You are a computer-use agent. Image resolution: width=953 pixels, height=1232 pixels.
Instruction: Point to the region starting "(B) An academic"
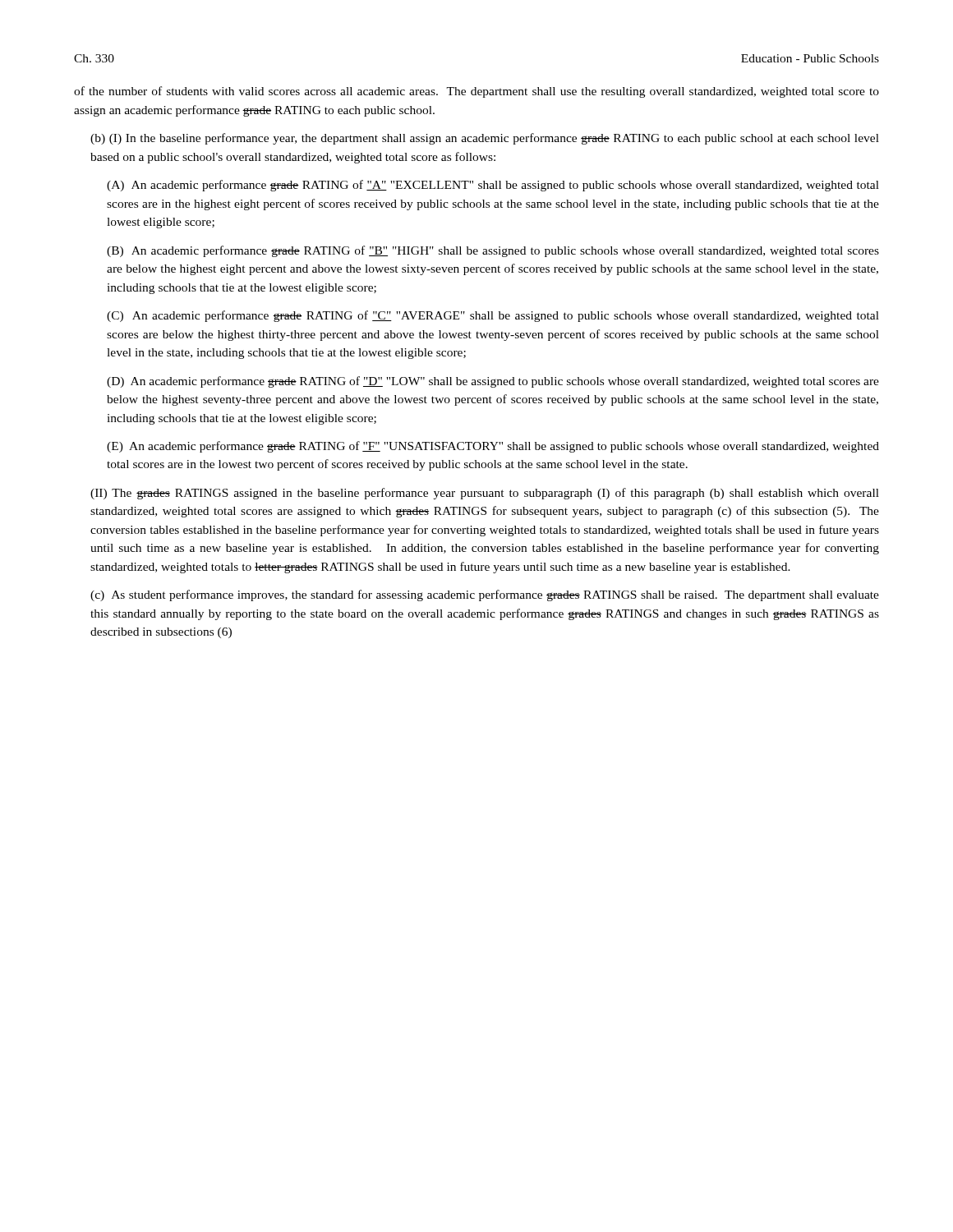[x=493, y=268]
